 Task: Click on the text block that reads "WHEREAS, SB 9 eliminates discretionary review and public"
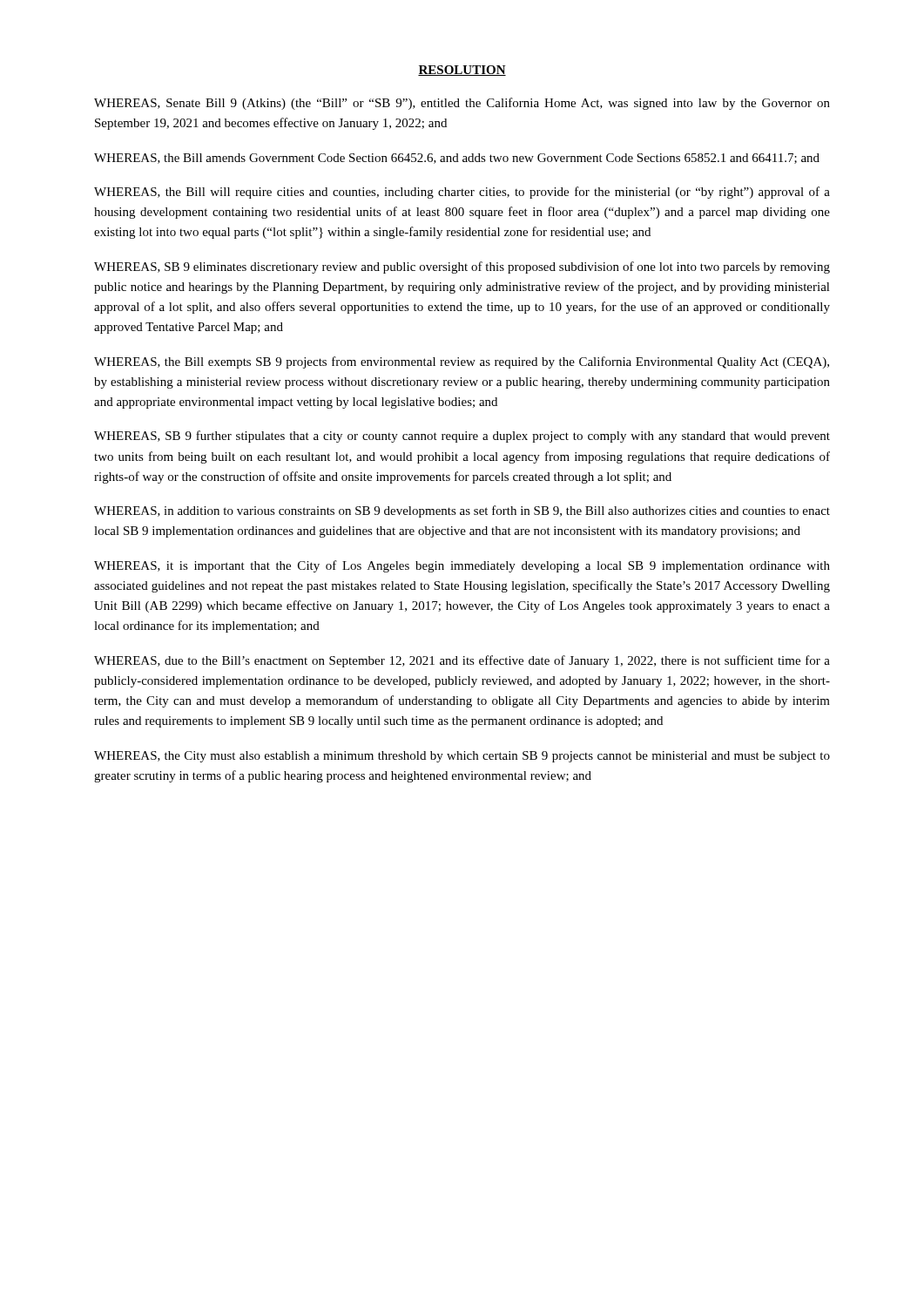point(462,297)
